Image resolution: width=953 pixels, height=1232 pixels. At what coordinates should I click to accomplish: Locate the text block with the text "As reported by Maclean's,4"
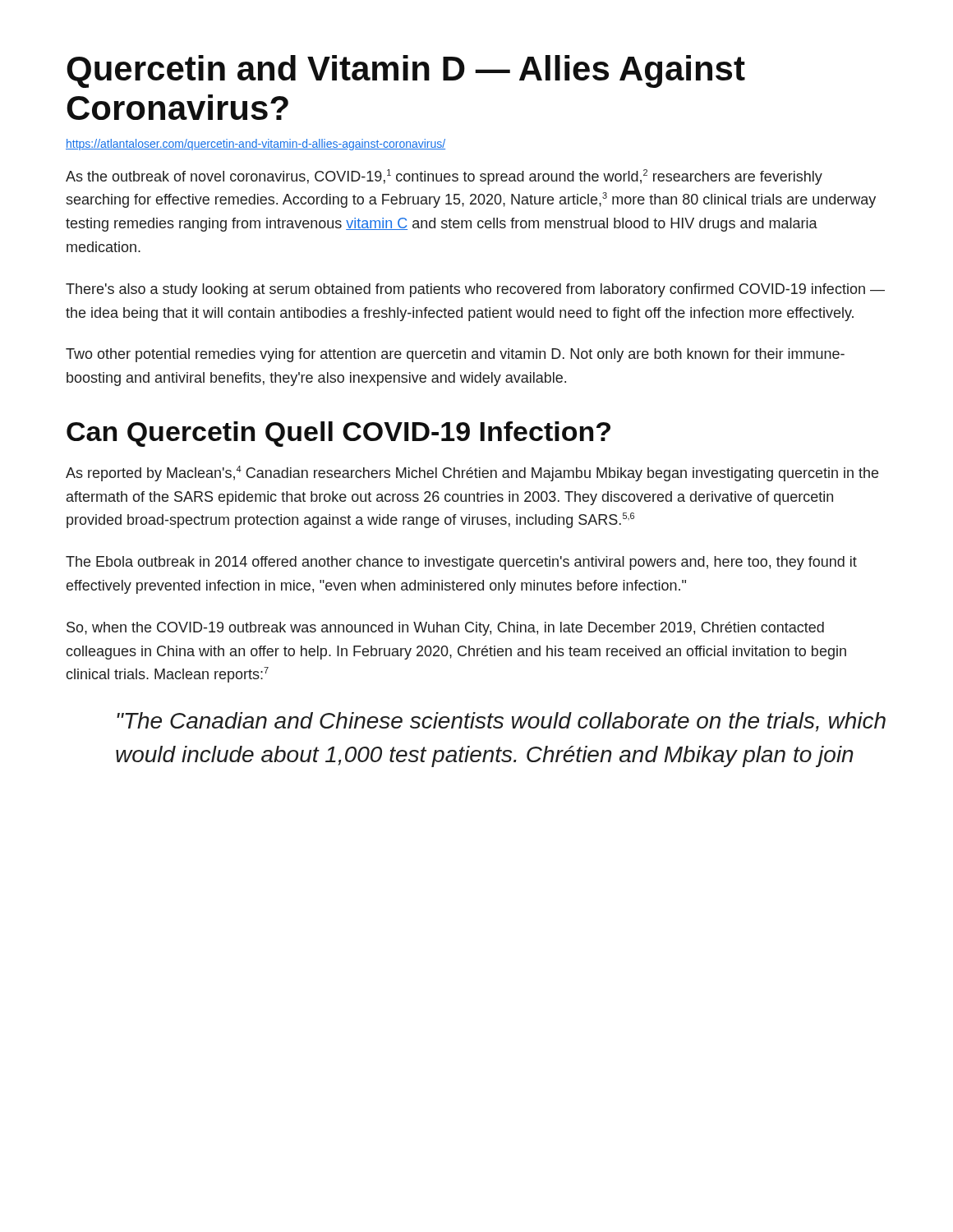pyautogui.click(x=476, y=497)
